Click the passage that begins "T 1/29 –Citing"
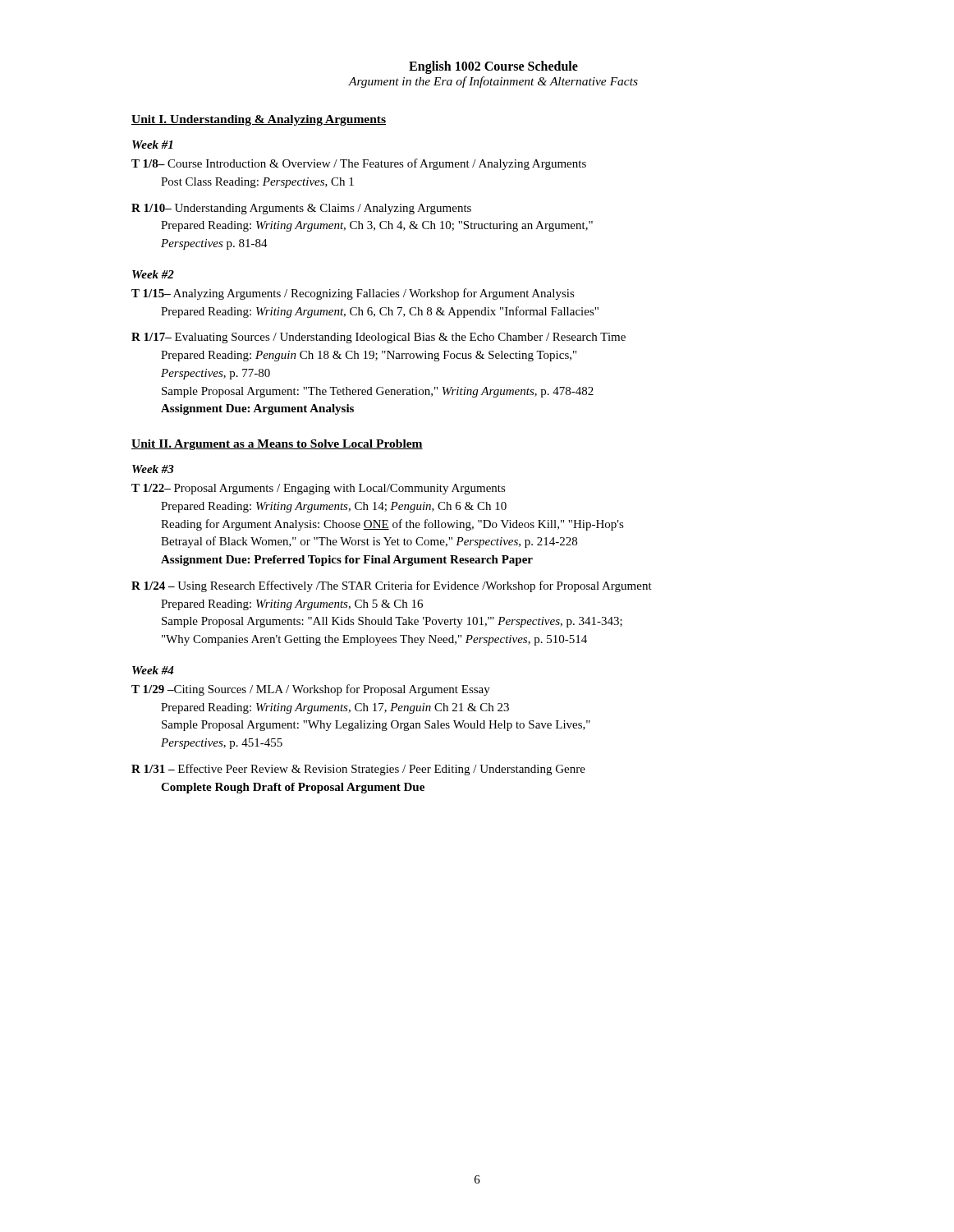Viewport: 954px width, 1232px height. [x=493, y=717]
